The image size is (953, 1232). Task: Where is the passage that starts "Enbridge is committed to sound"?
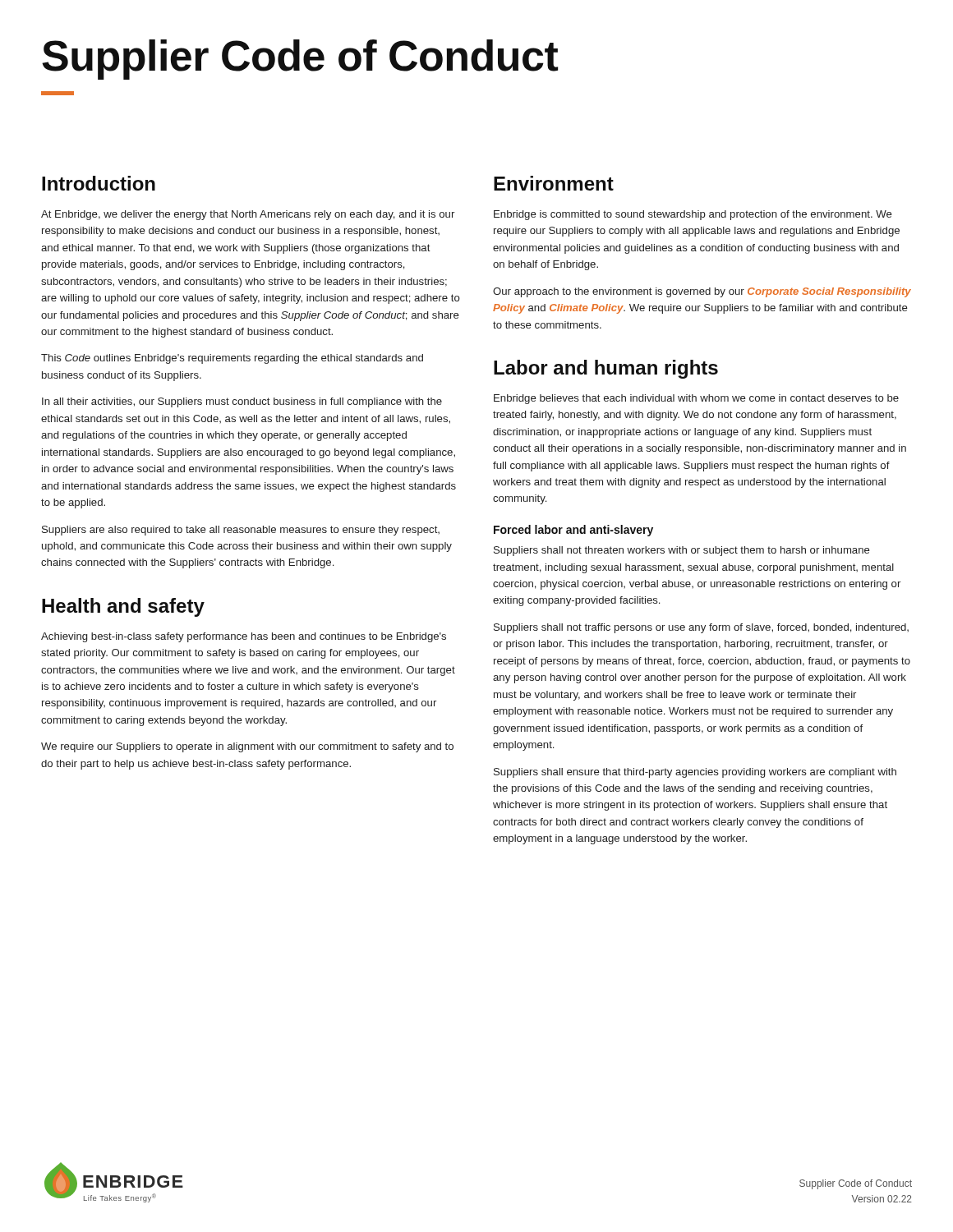pos(702,240)
